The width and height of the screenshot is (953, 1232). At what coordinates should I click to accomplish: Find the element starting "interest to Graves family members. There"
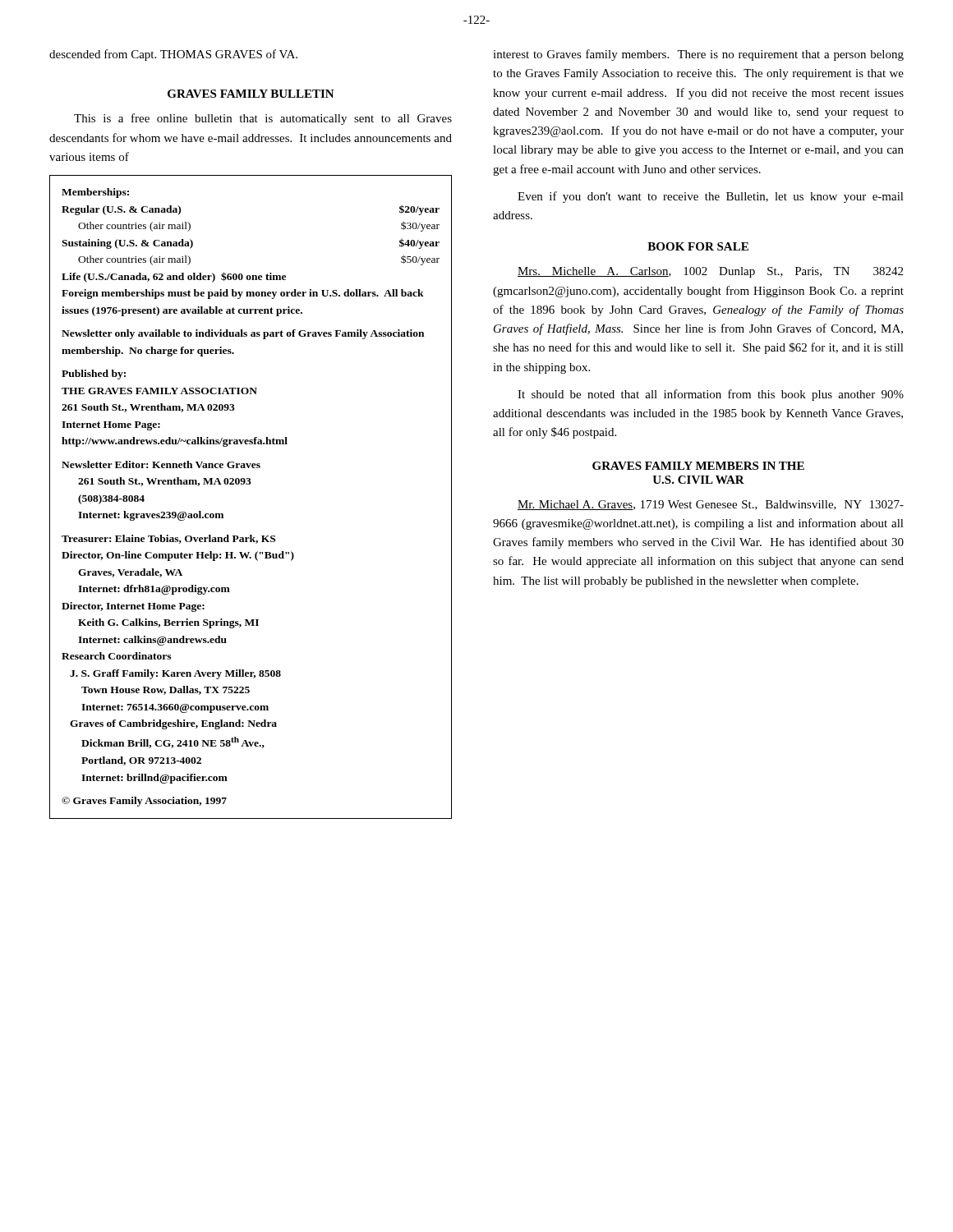tap(698, 111)
